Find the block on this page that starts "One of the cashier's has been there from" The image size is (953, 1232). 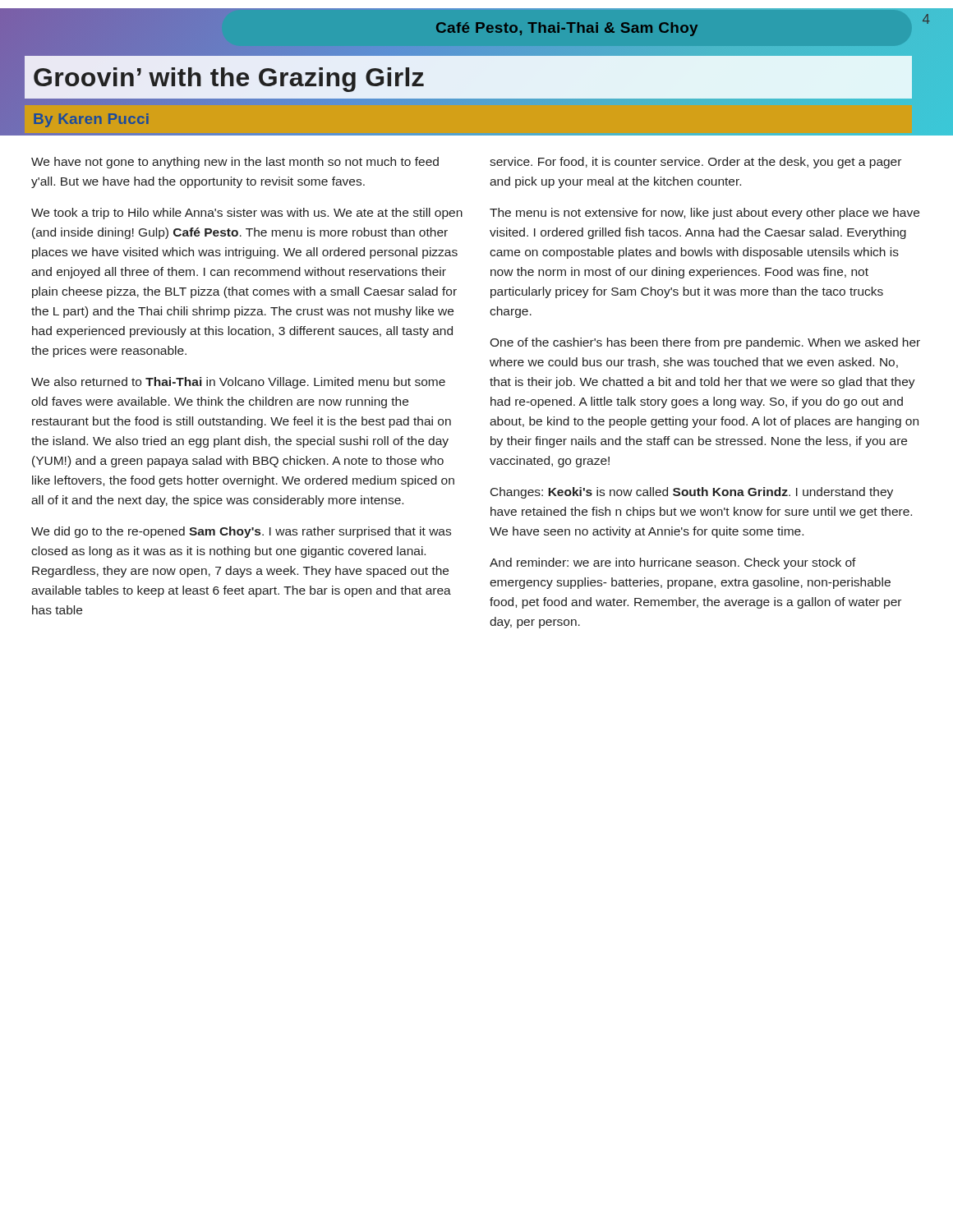coord(705,401)
